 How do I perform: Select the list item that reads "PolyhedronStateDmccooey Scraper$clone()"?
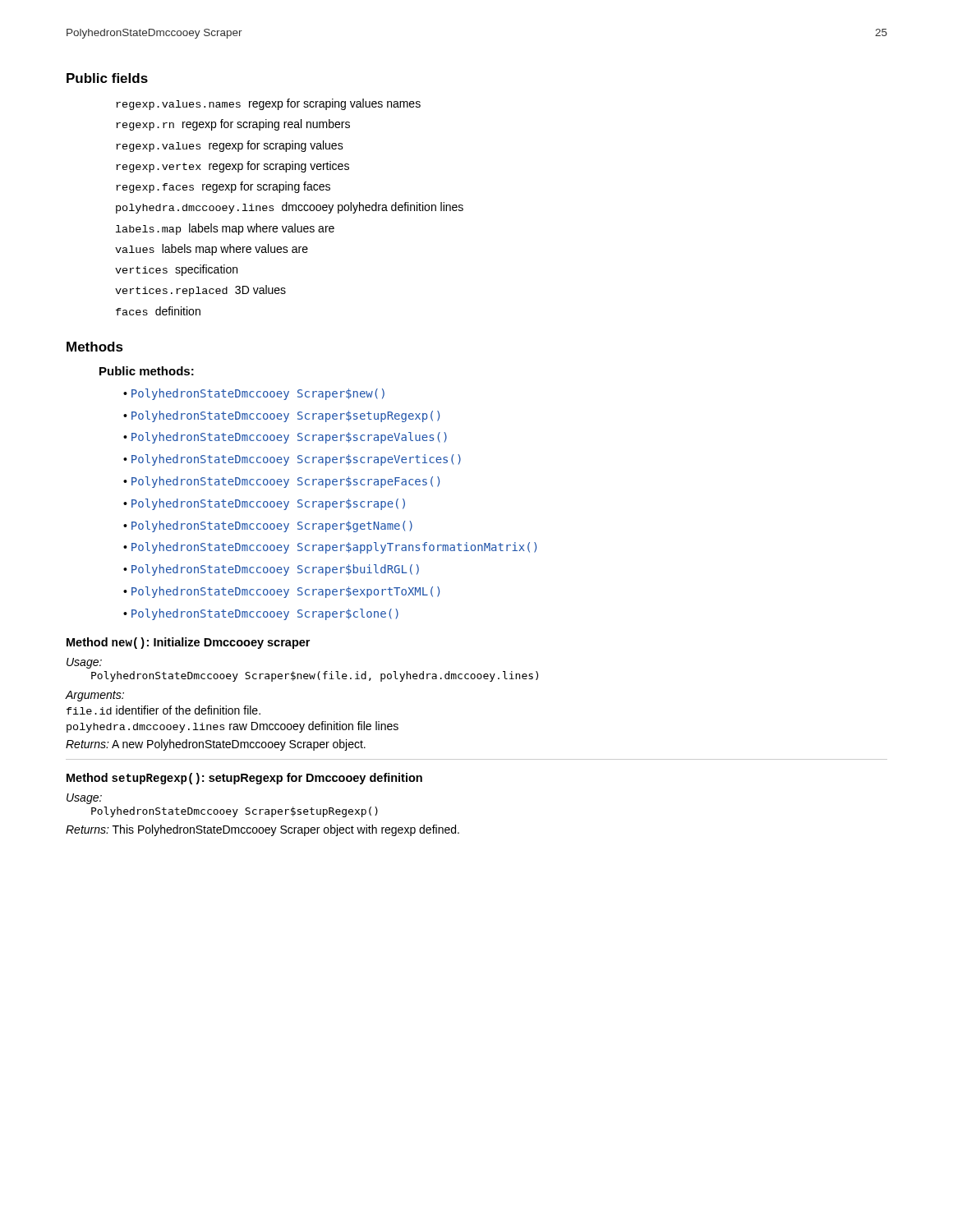point(262,613)
